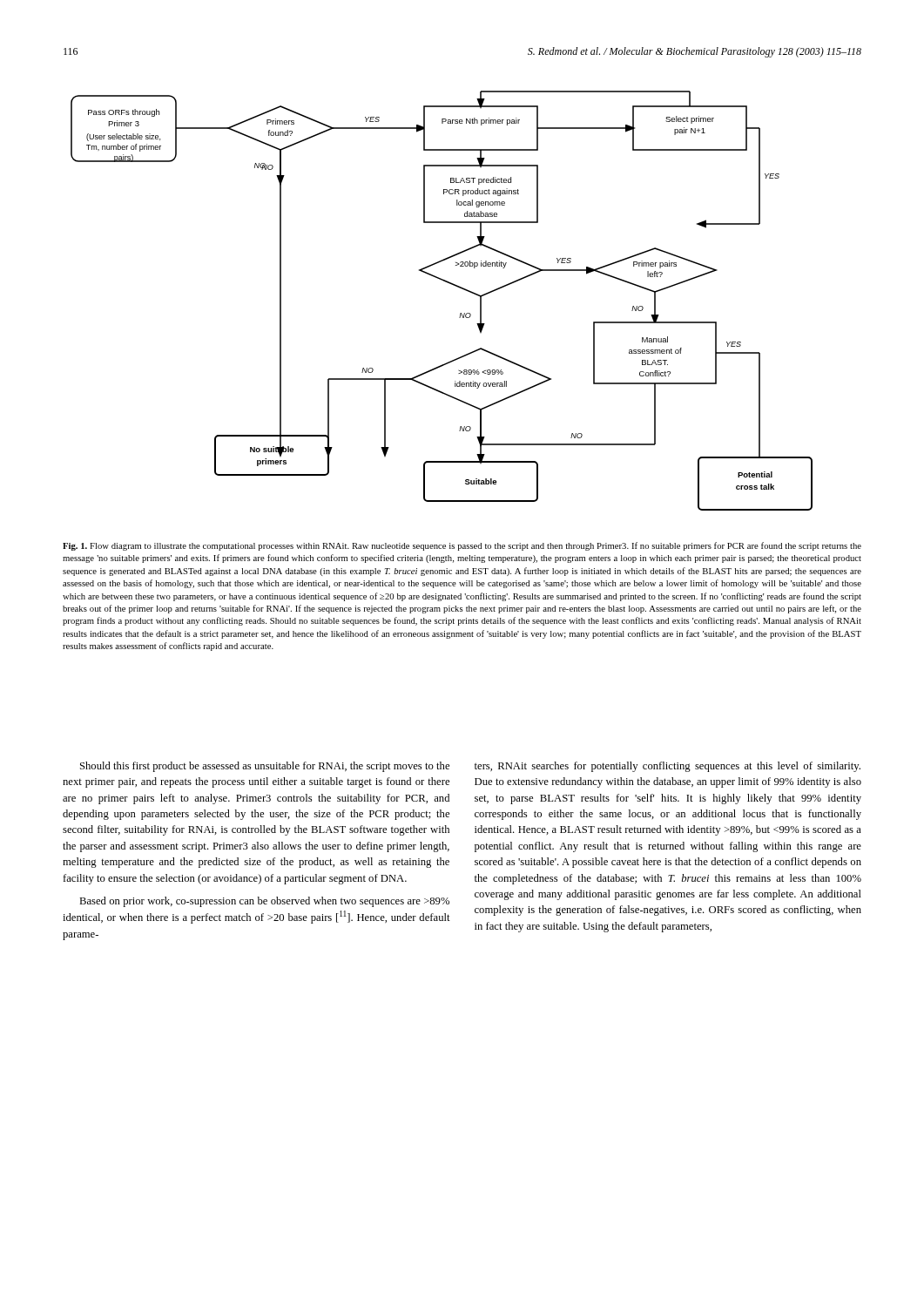Where is the caption that starts "Fig. 1. Flow diagram to illustrate the"?
This screenshot has height=1307, width=924.
point(462,597)
